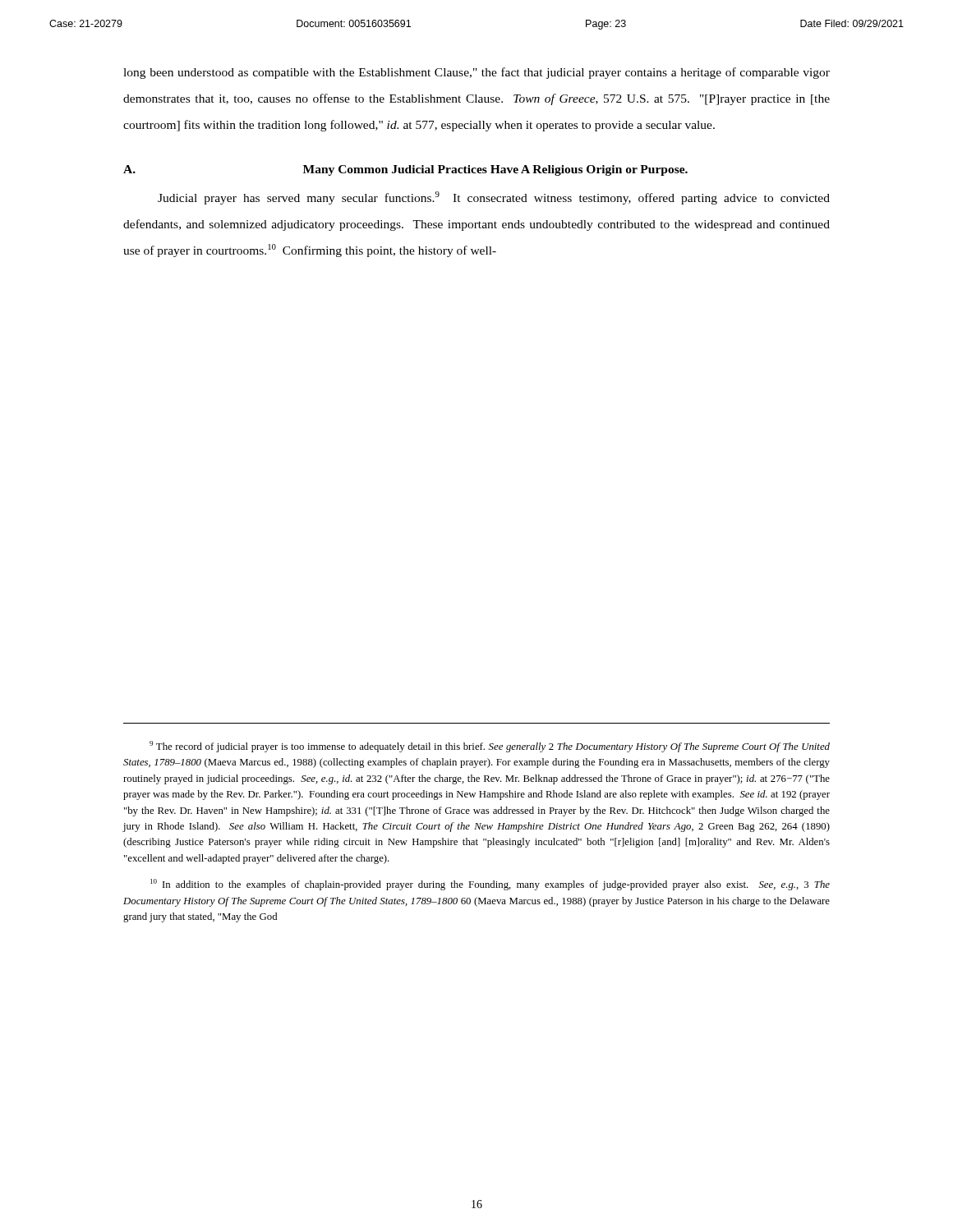The height and width of the screenshot is (1232, 953).
Task: Click on the text block containing "long been understood"
Action: [x=476, y=98]
